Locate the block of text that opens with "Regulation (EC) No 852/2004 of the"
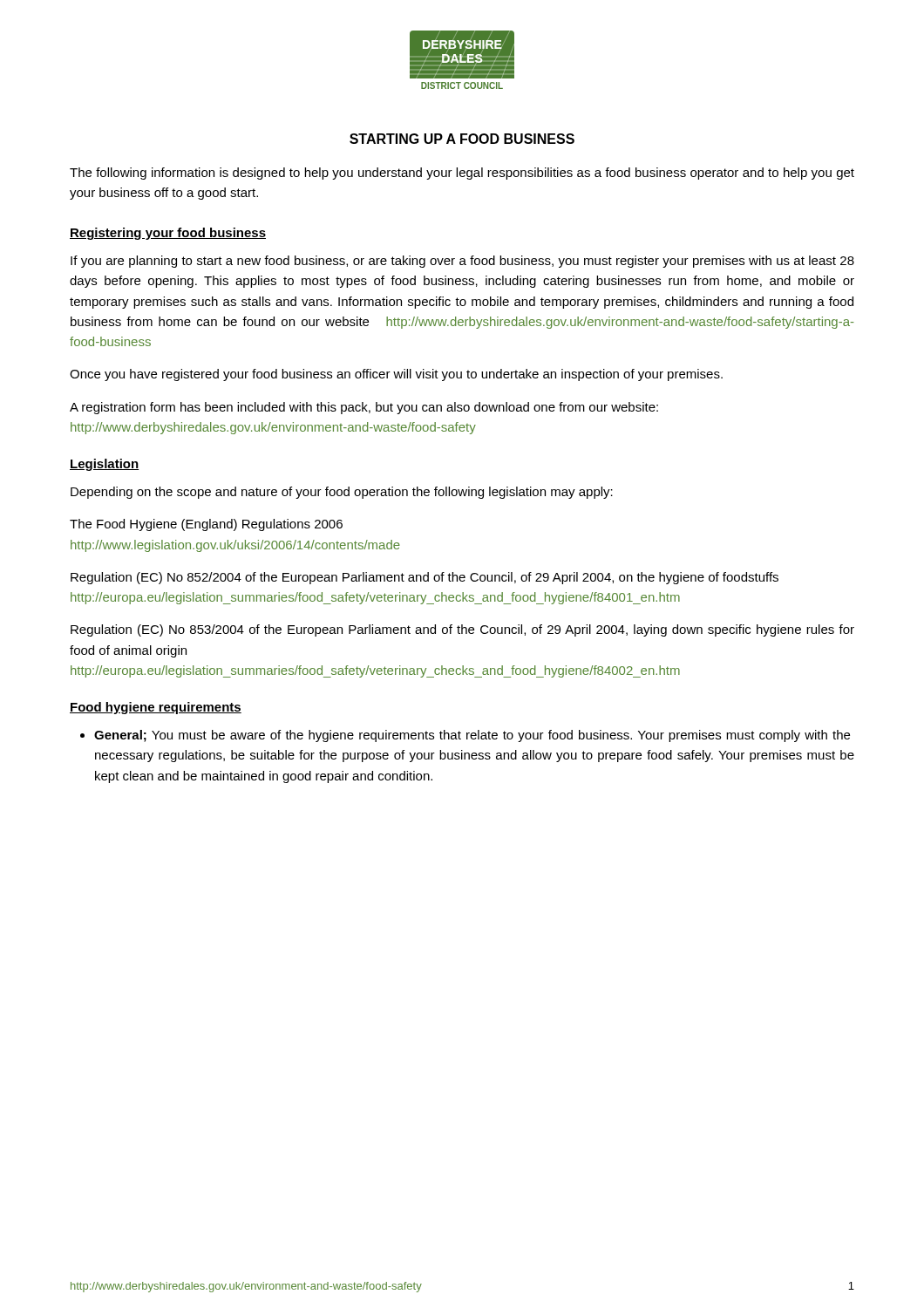Viewport: 924px width, 1308px height. [x=424, y=587]
